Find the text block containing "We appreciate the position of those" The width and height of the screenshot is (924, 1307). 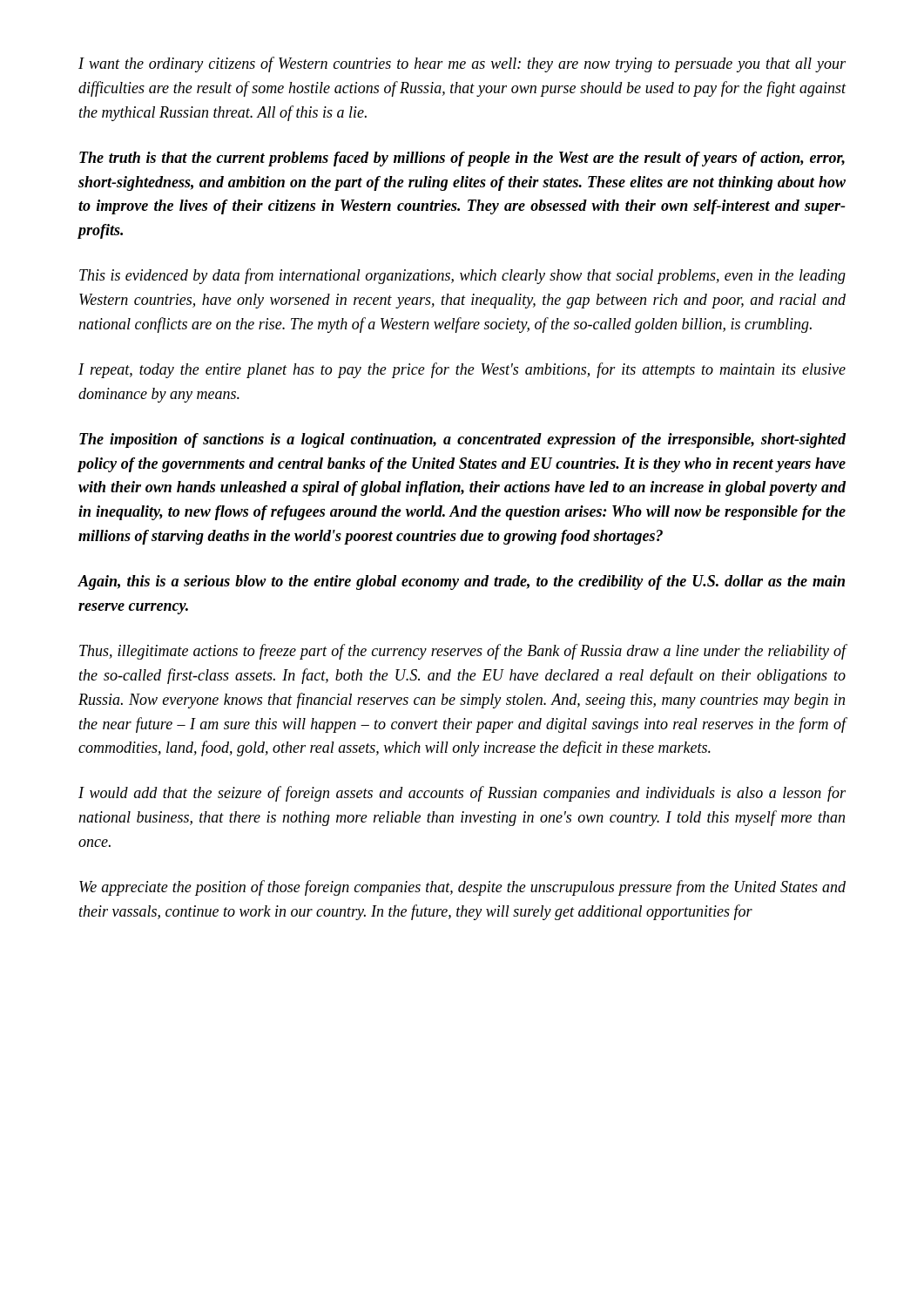pyautogui.click(x=462, y=899)
